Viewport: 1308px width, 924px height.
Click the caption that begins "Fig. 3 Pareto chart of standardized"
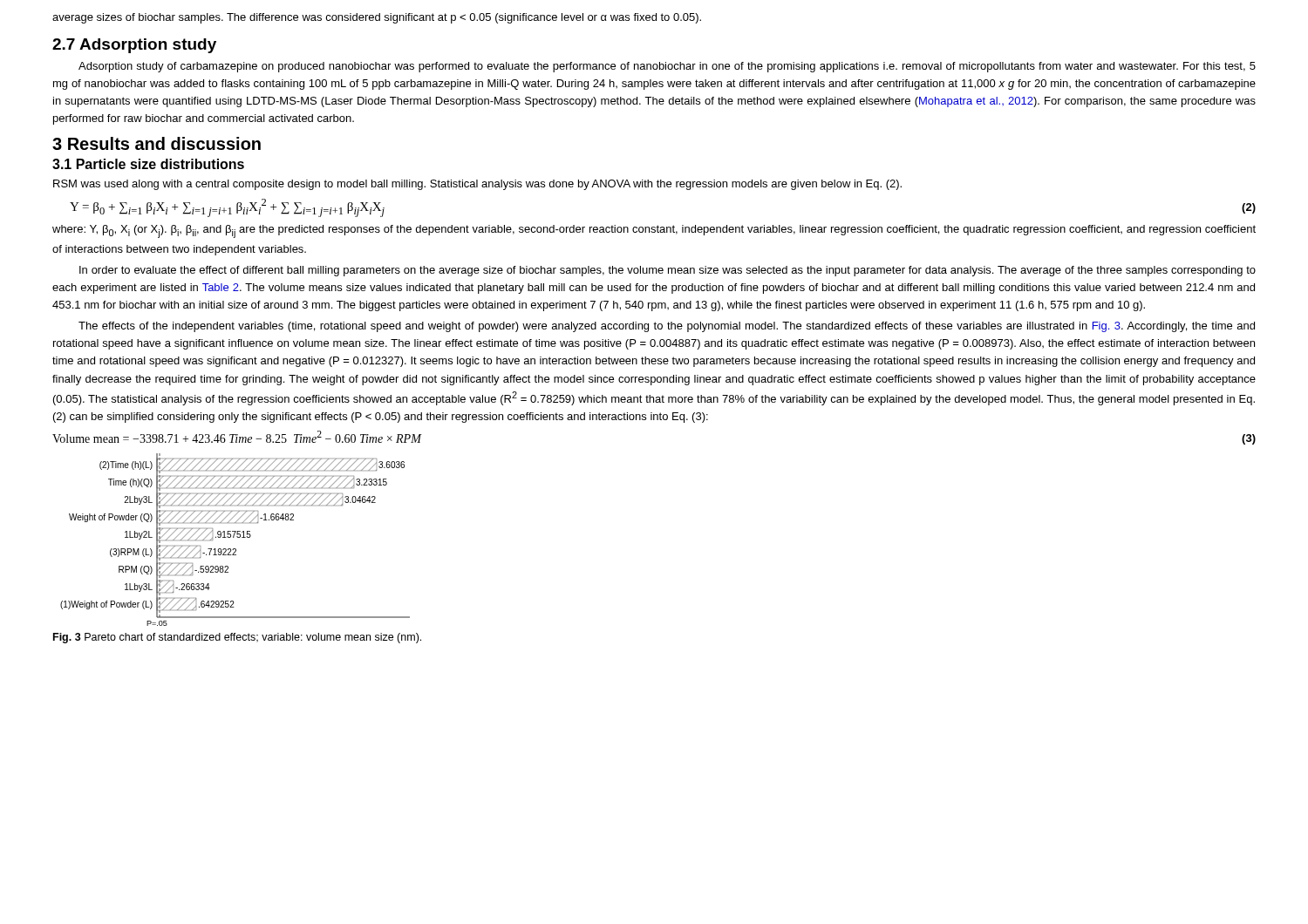click(x=237, y=637)
